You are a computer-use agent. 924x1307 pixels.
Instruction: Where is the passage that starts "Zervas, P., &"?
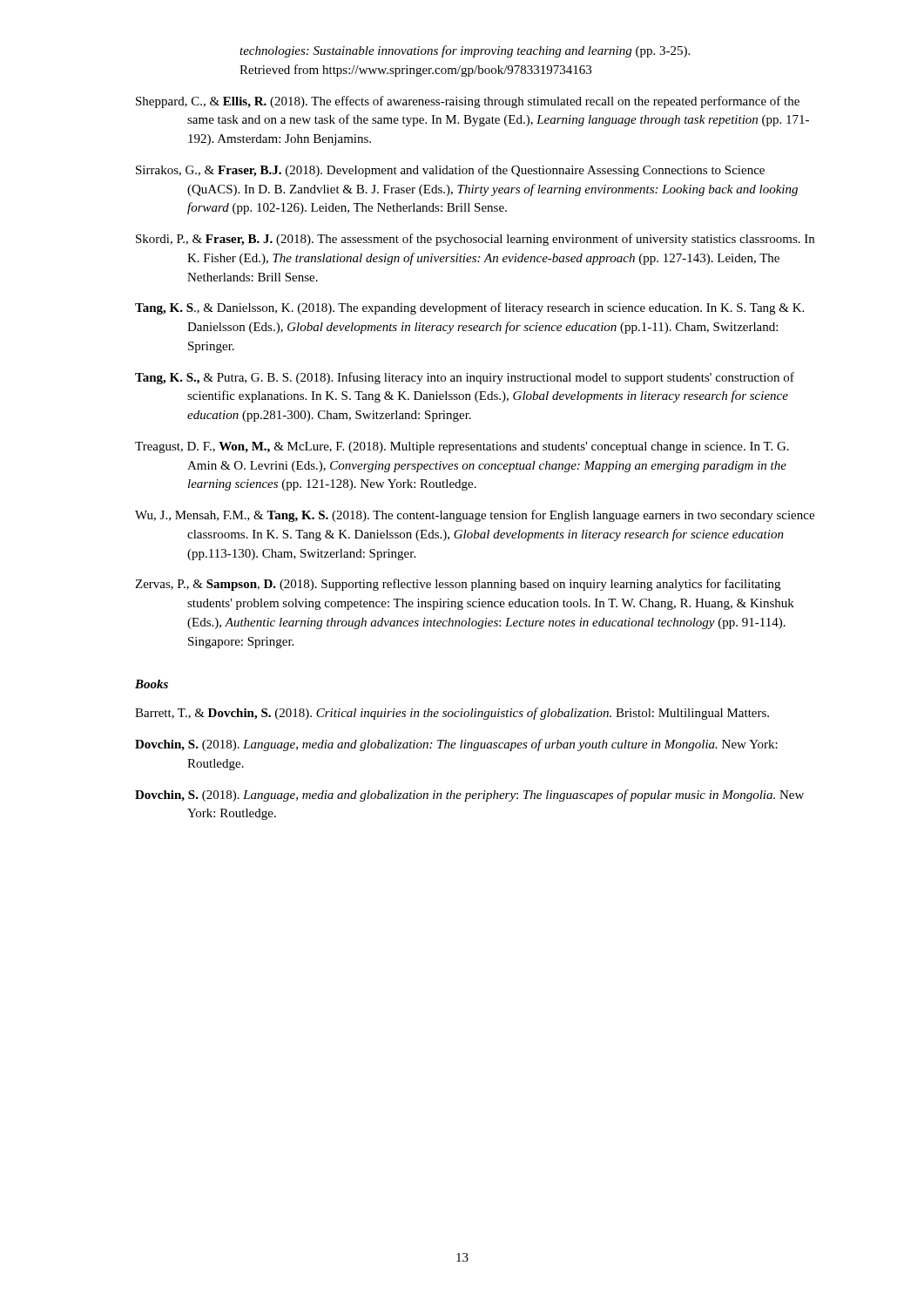click(465, 612)
